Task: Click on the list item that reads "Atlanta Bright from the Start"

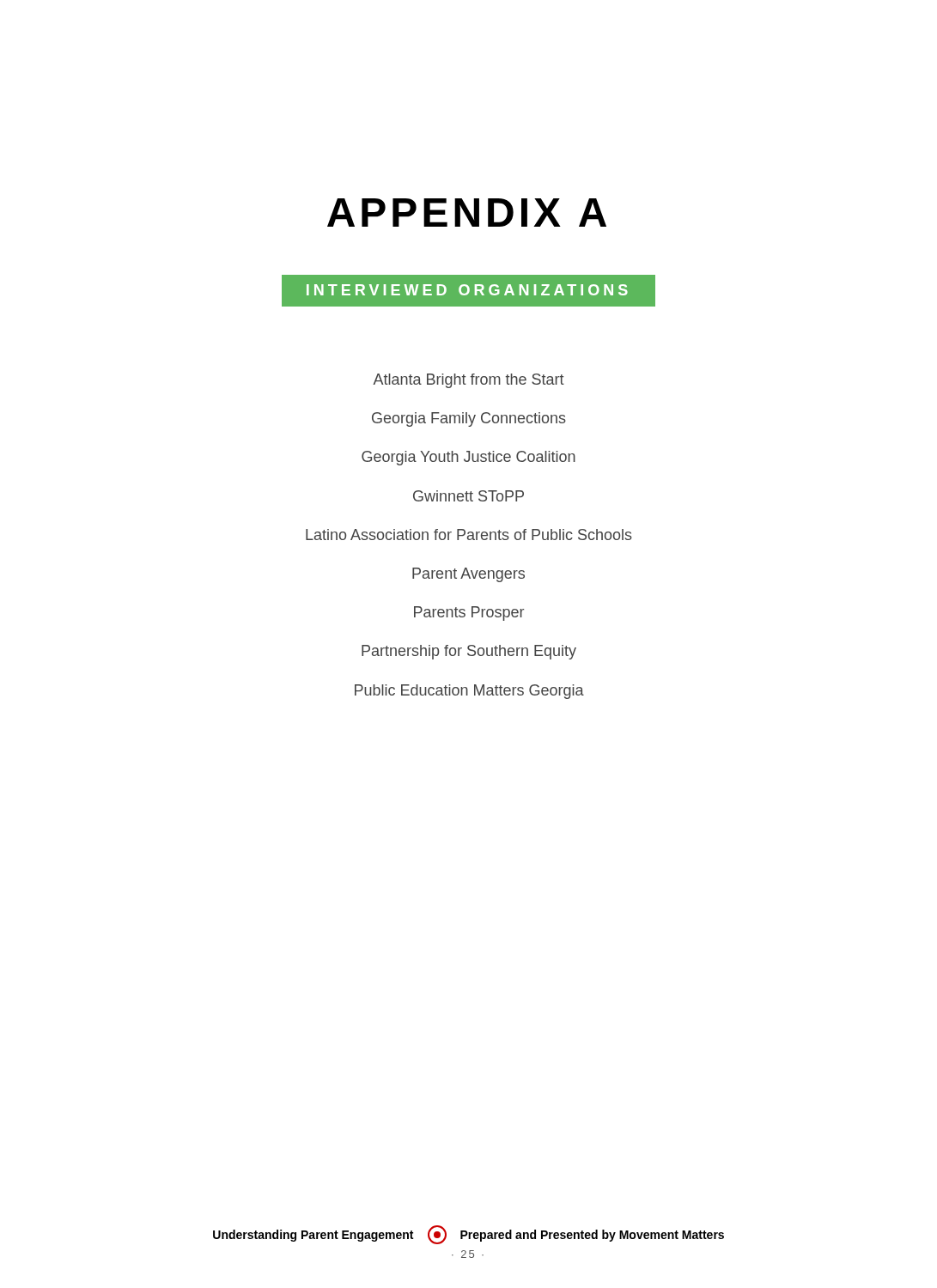Action: [x=468, y=380]
